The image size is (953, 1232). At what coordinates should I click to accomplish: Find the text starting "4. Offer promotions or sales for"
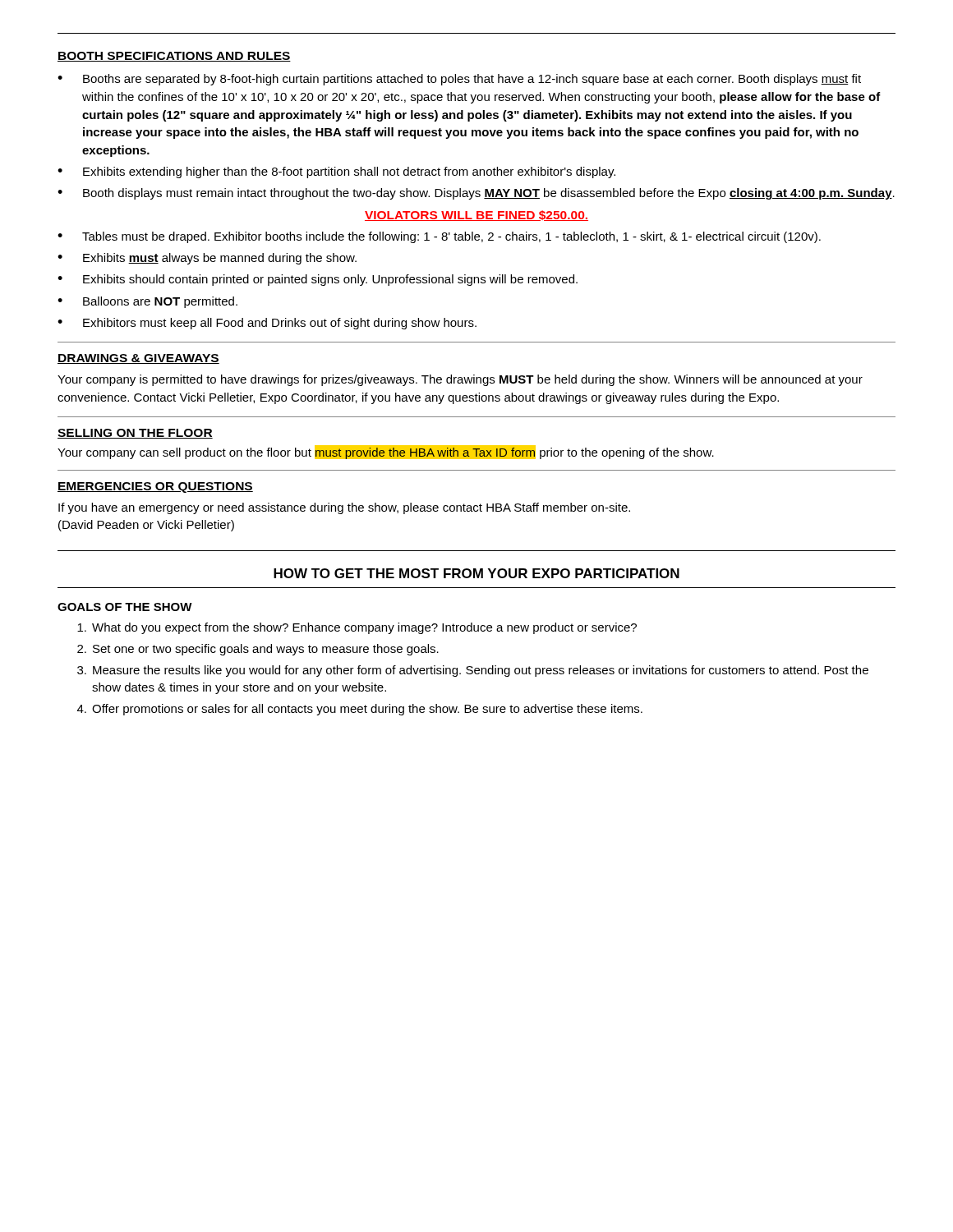350,709
